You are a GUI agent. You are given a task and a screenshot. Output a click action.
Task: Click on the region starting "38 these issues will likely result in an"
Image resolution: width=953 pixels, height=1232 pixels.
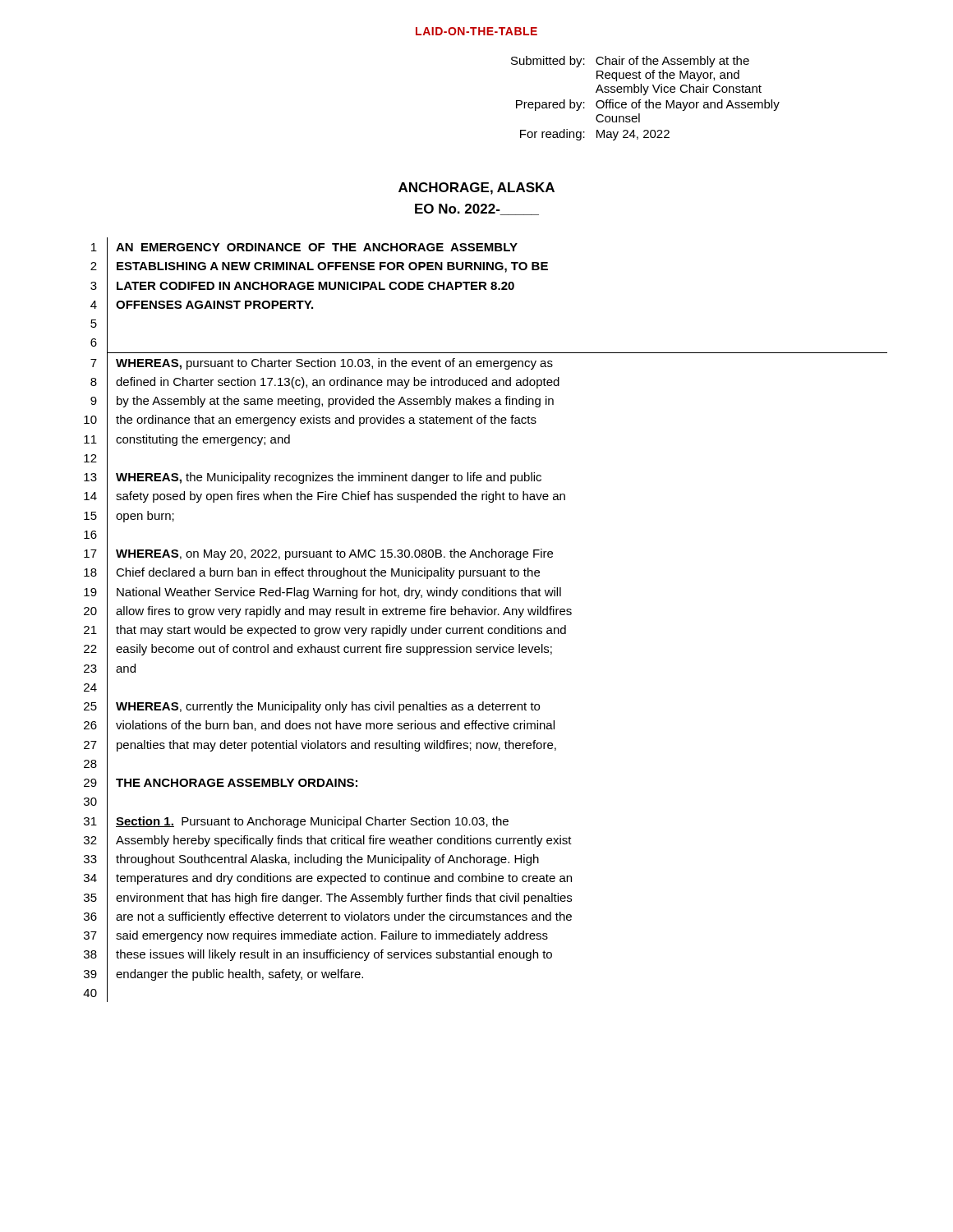click(x=476, y=954)
